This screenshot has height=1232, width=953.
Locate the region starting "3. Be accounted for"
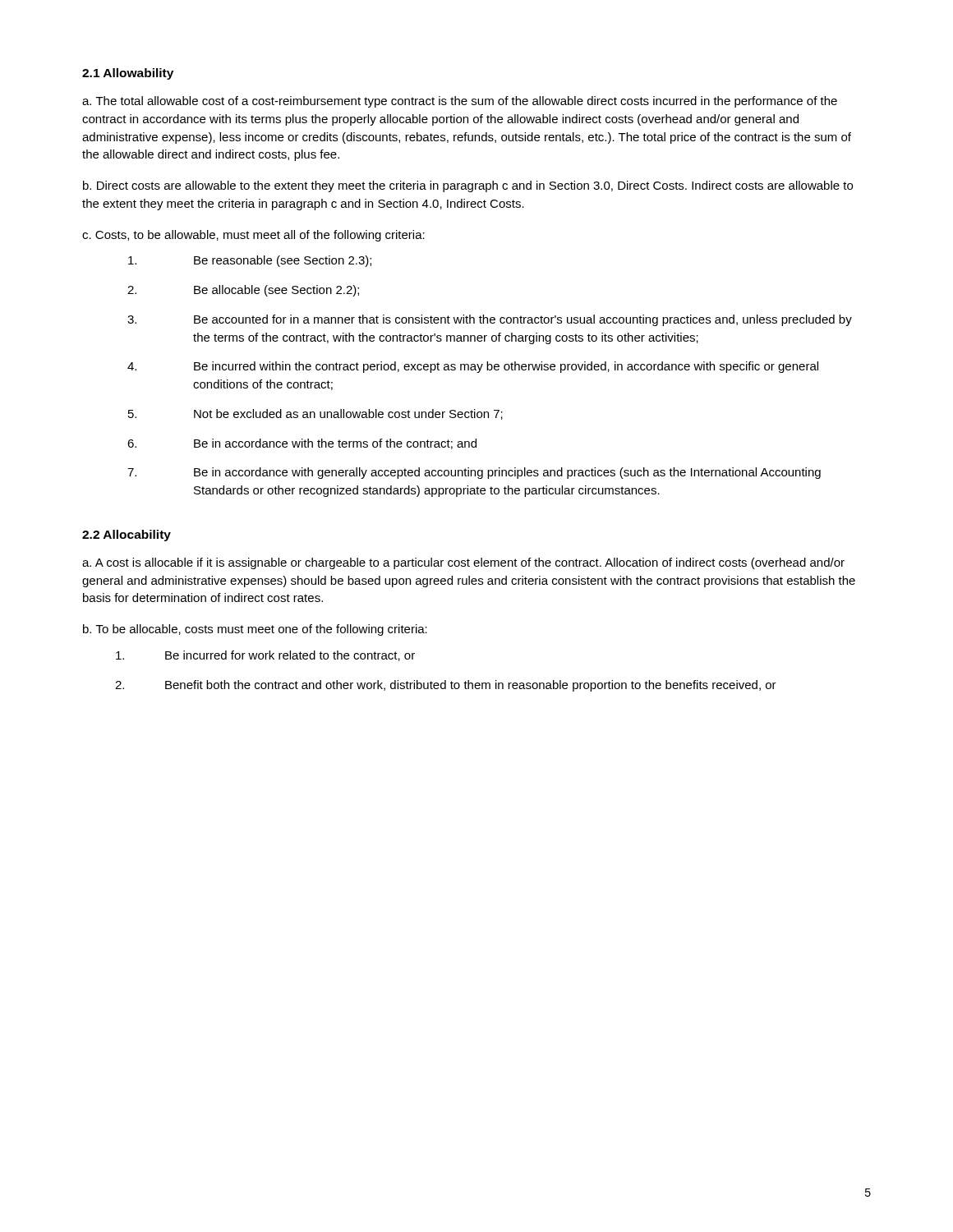(x=476, y=328)
